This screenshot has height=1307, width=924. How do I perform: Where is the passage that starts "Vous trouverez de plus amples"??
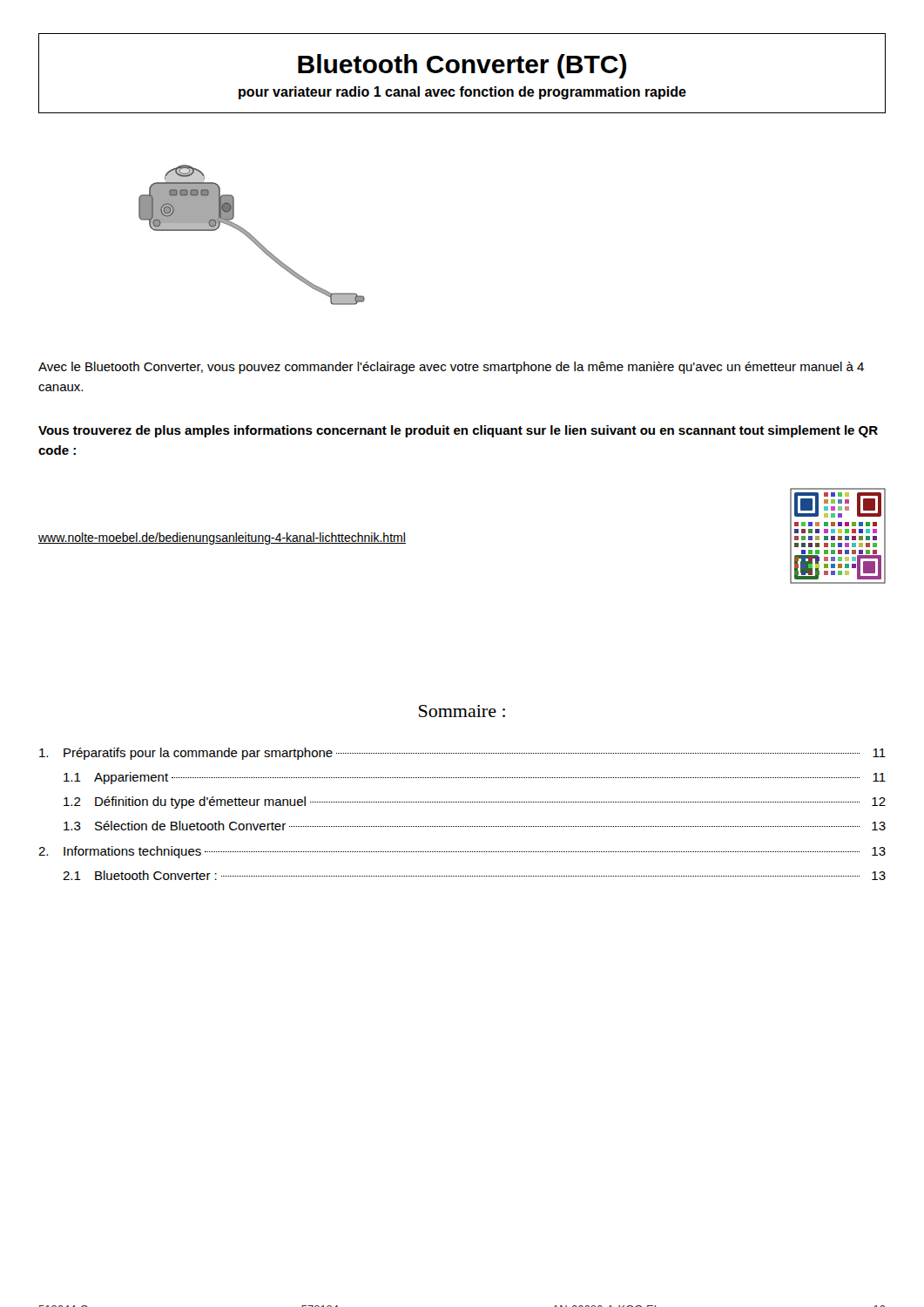458,440
